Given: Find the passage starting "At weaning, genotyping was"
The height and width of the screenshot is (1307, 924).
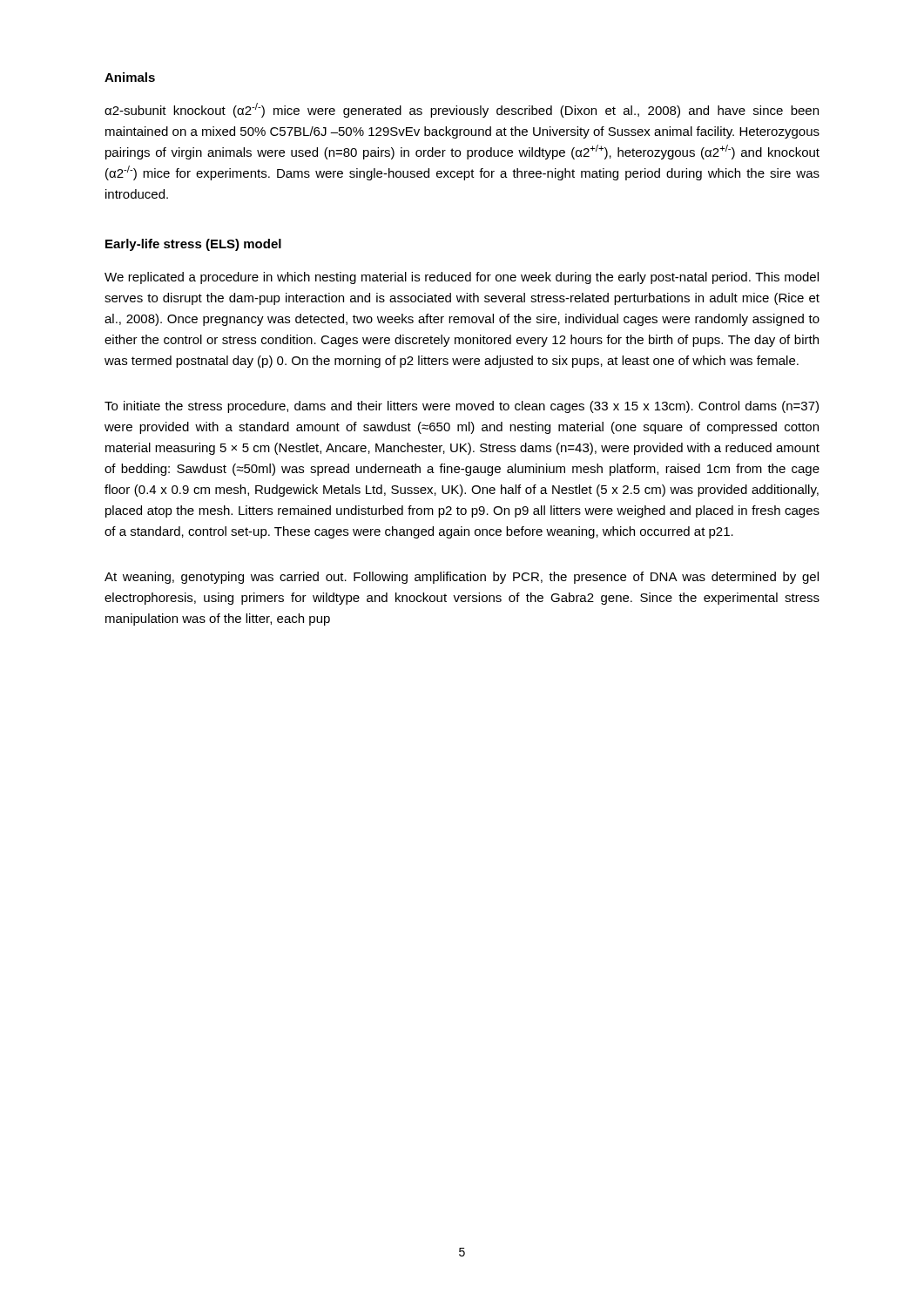Looking at the screenshot, I should click(462, 597).
